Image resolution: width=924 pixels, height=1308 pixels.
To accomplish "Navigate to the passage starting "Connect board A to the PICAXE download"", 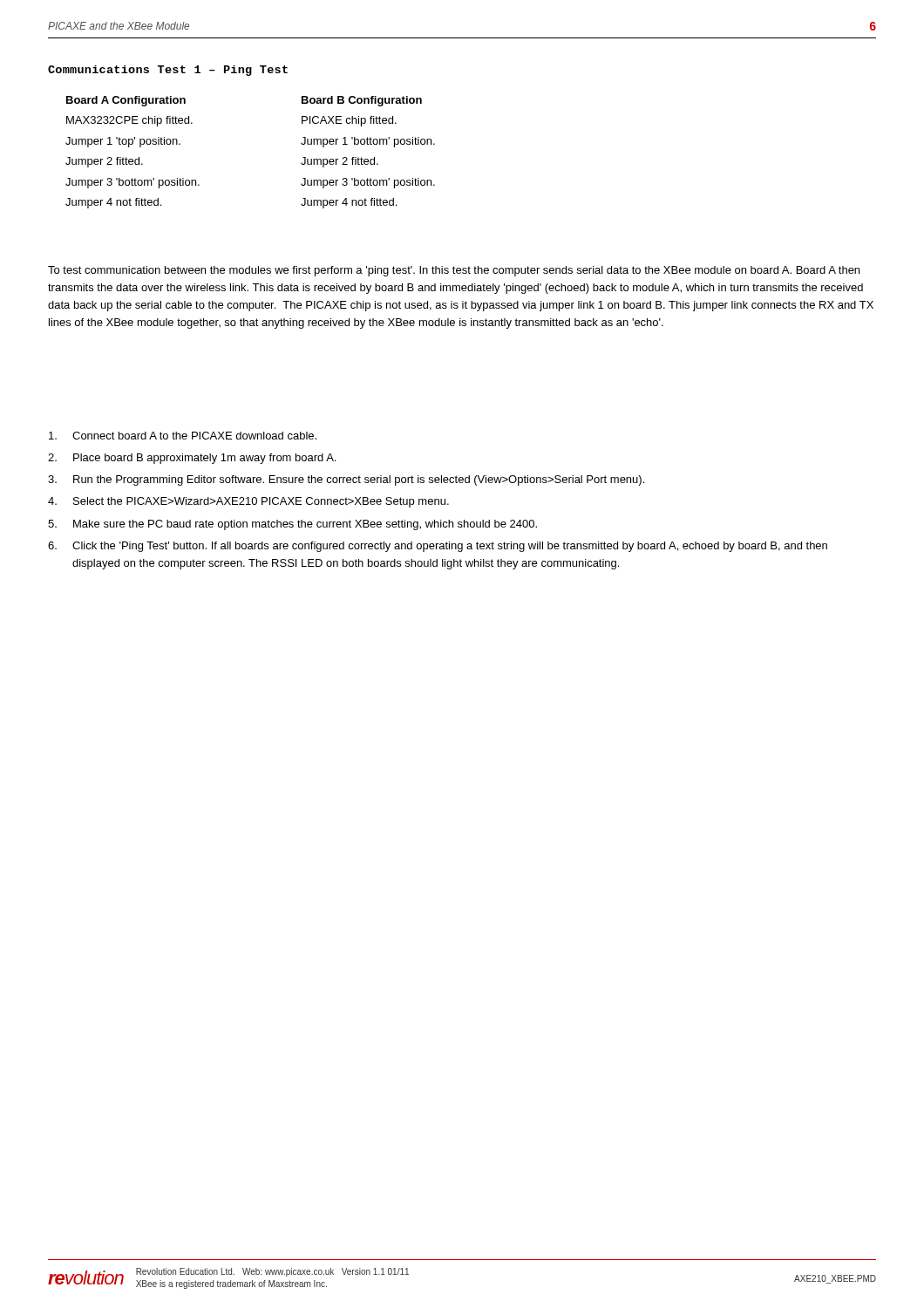I will click(x=183, y=436).
